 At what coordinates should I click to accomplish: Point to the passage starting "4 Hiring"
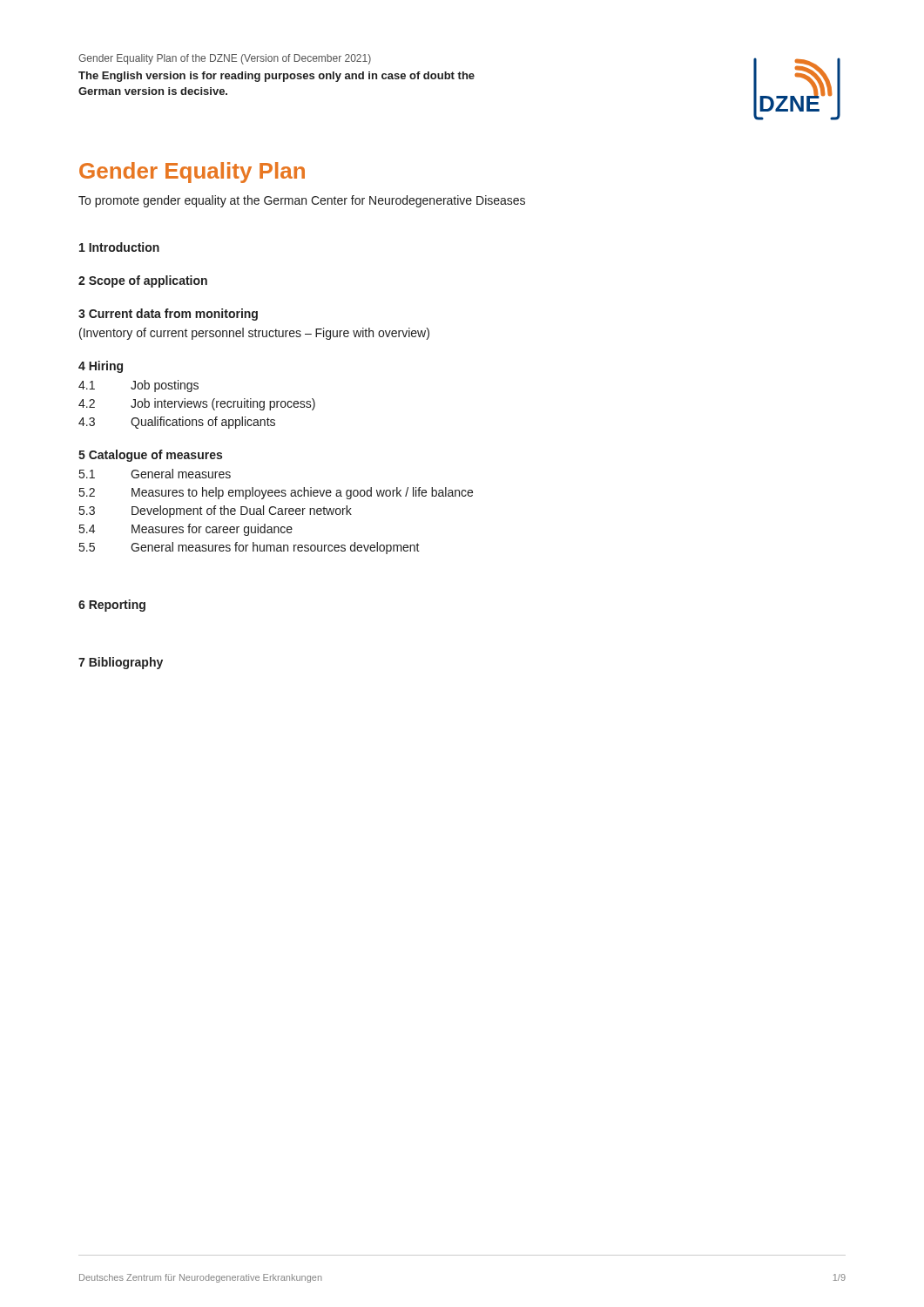[101, 366]
